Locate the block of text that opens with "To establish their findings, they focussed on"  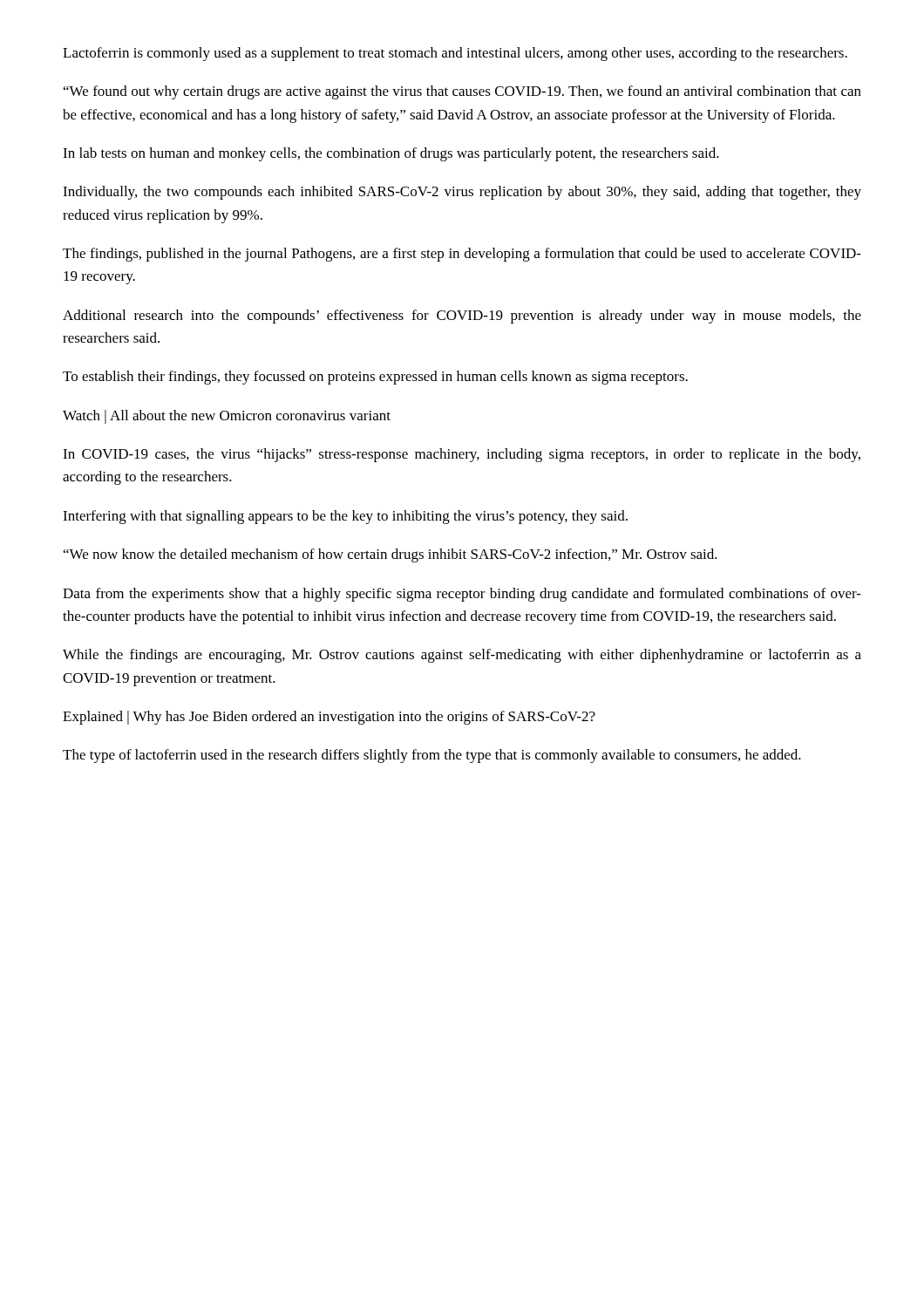click(376, 377)
